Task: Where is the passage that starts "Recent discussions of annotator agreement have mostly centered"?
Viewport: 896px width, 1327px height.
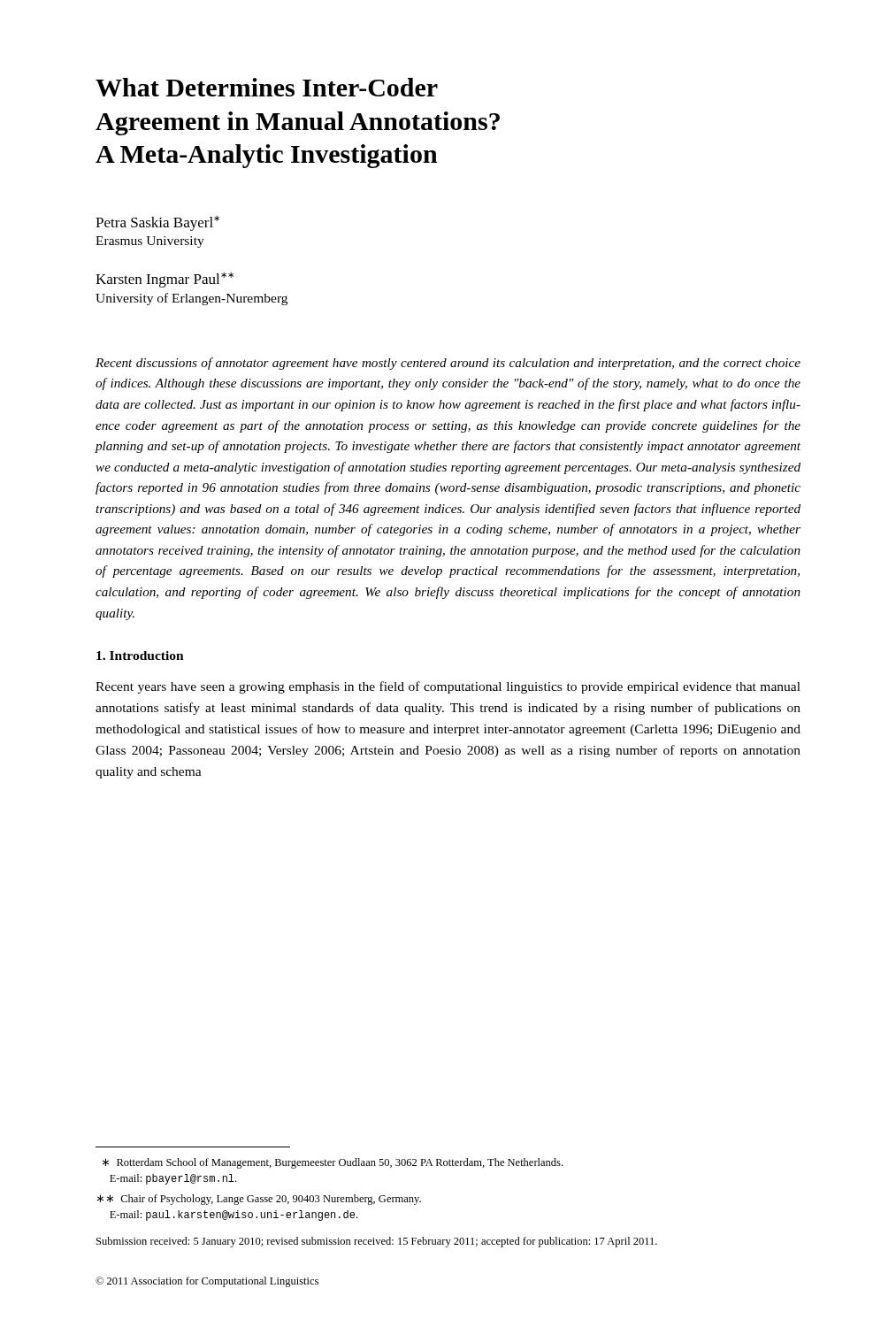Action: (x=448, y=487)
